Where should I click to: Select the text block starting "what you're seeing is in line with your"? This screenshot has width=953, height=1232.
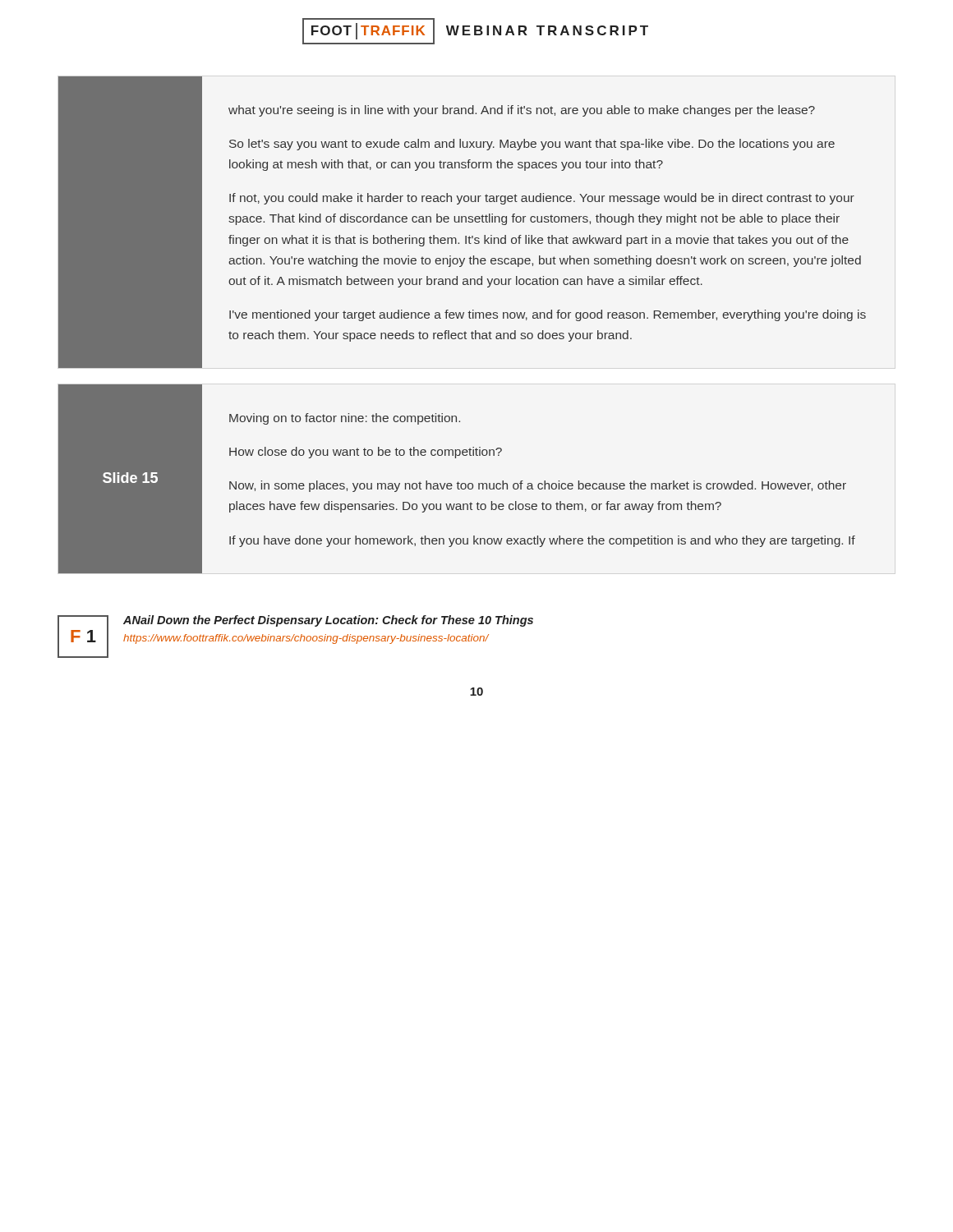(476, 222)
